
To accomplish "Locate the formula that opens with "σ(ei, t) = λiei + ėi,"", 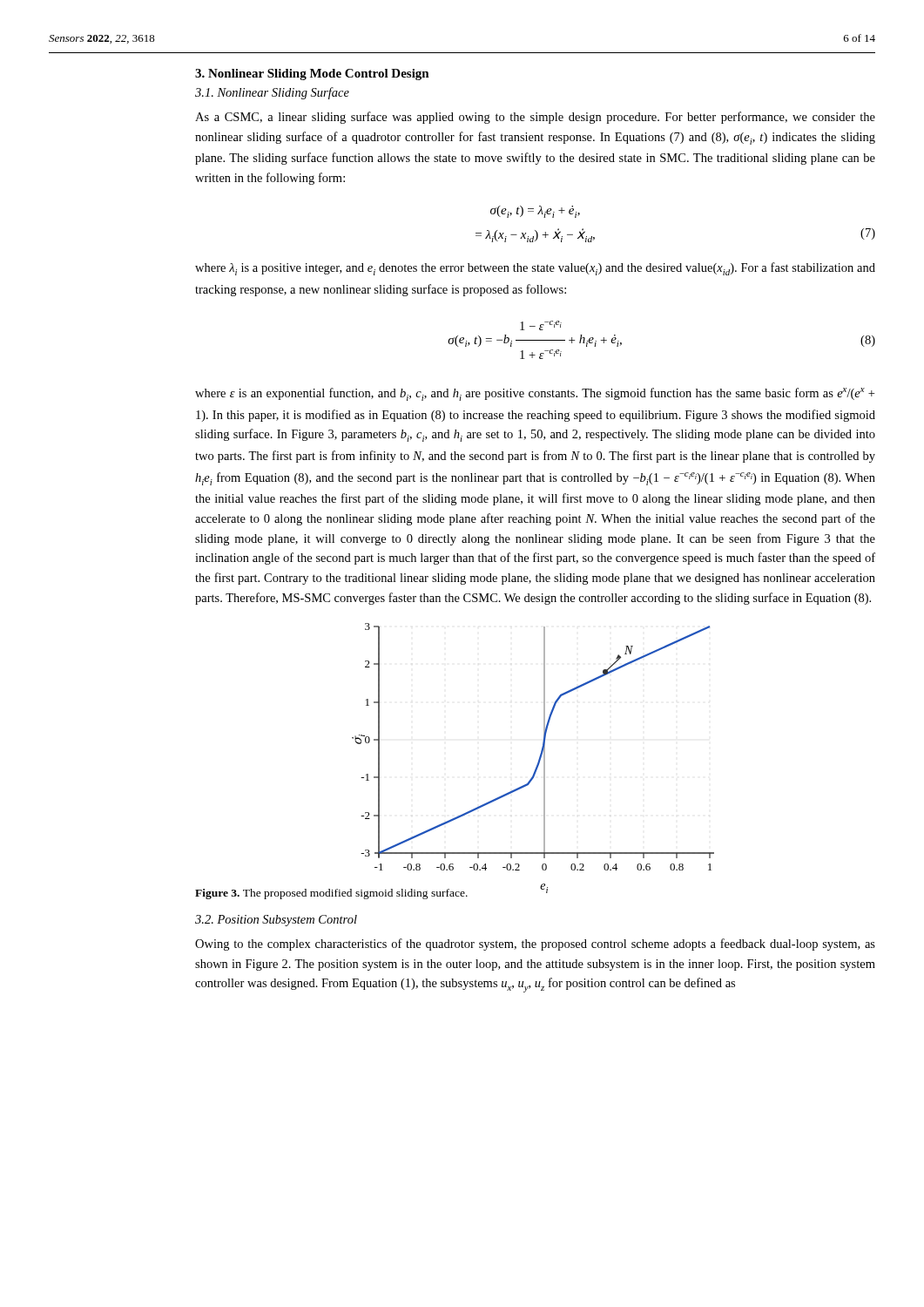I will pyautogui.click(x=535, y=212).
